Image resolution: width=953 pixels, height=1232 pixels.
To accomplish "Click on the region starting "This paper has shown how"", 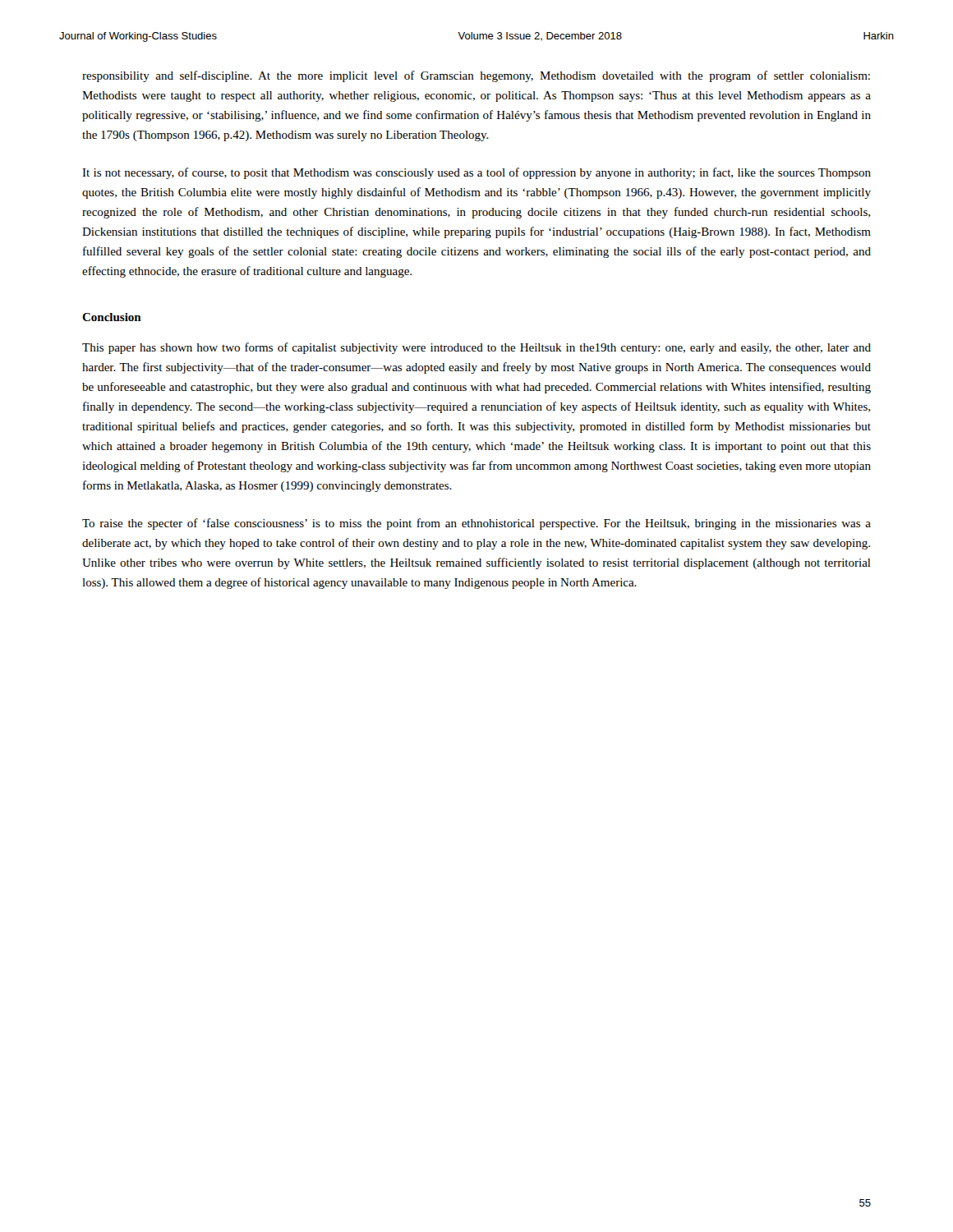I will click(x=476, y=416).
